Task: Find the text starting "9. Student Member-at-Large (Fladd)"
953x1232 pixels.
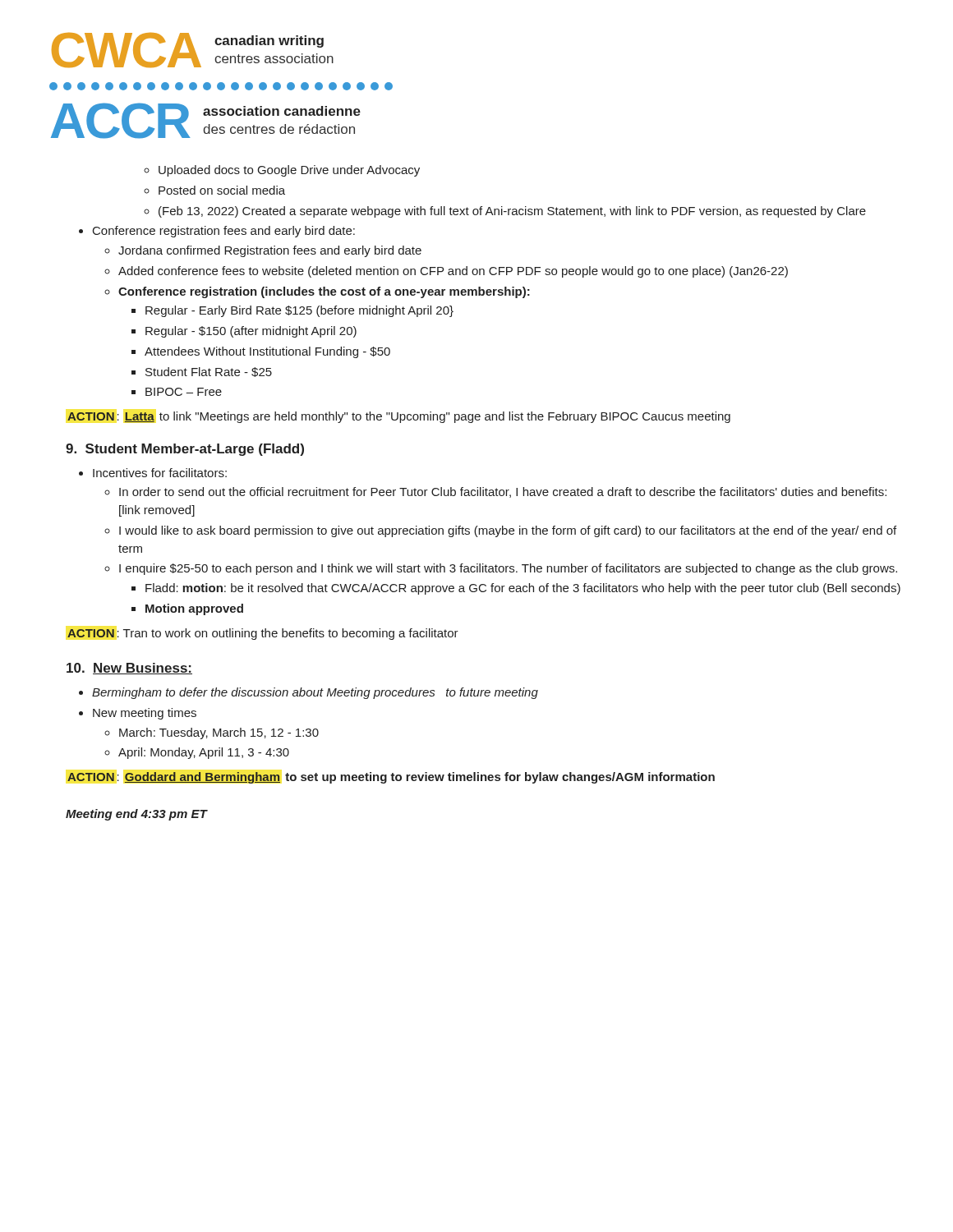Action: coord(185,448)
